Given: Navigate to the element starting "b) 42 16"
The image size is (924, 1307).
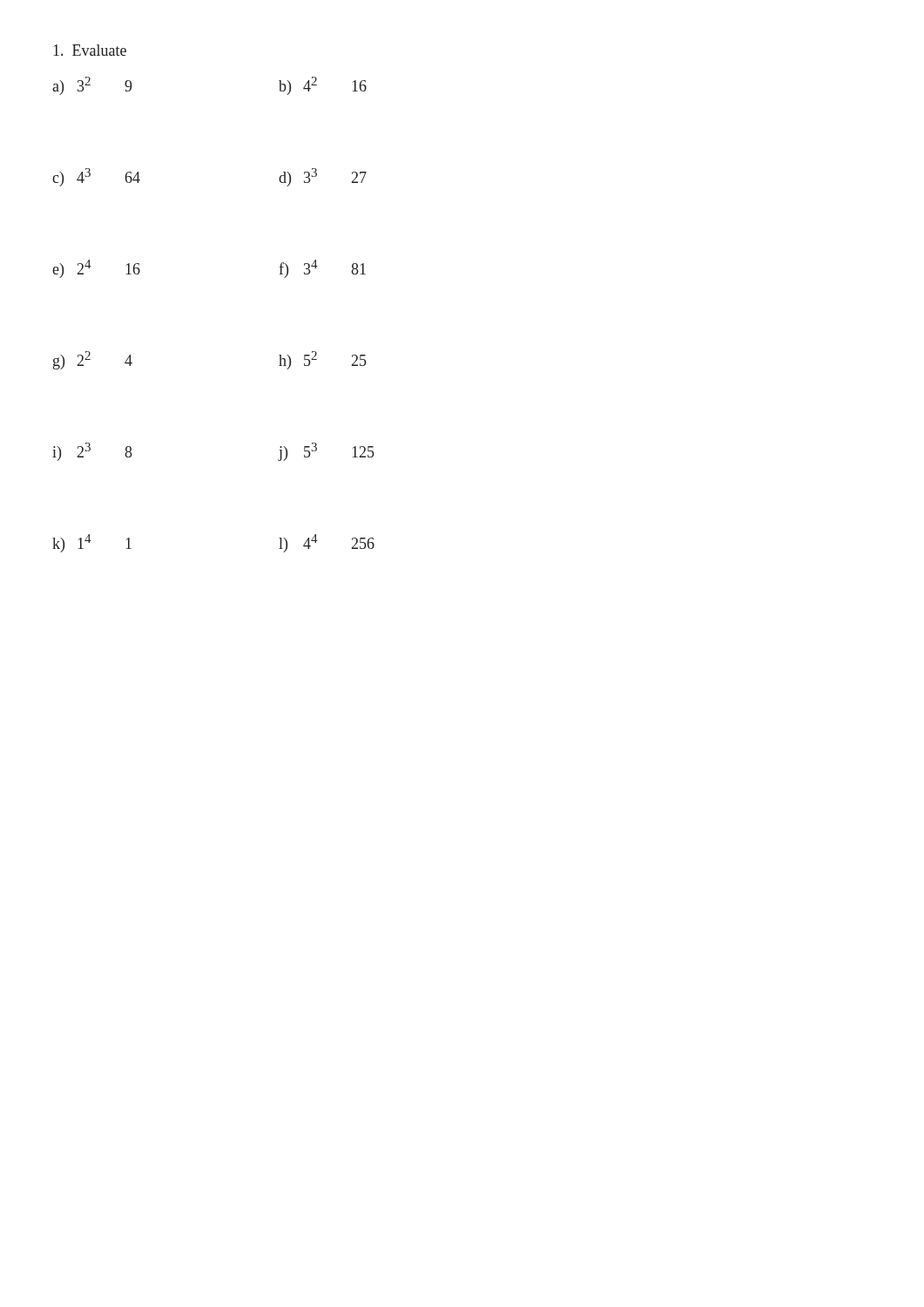Looking at the screenshot, I should pyautogui.click(x=323, y=85).
